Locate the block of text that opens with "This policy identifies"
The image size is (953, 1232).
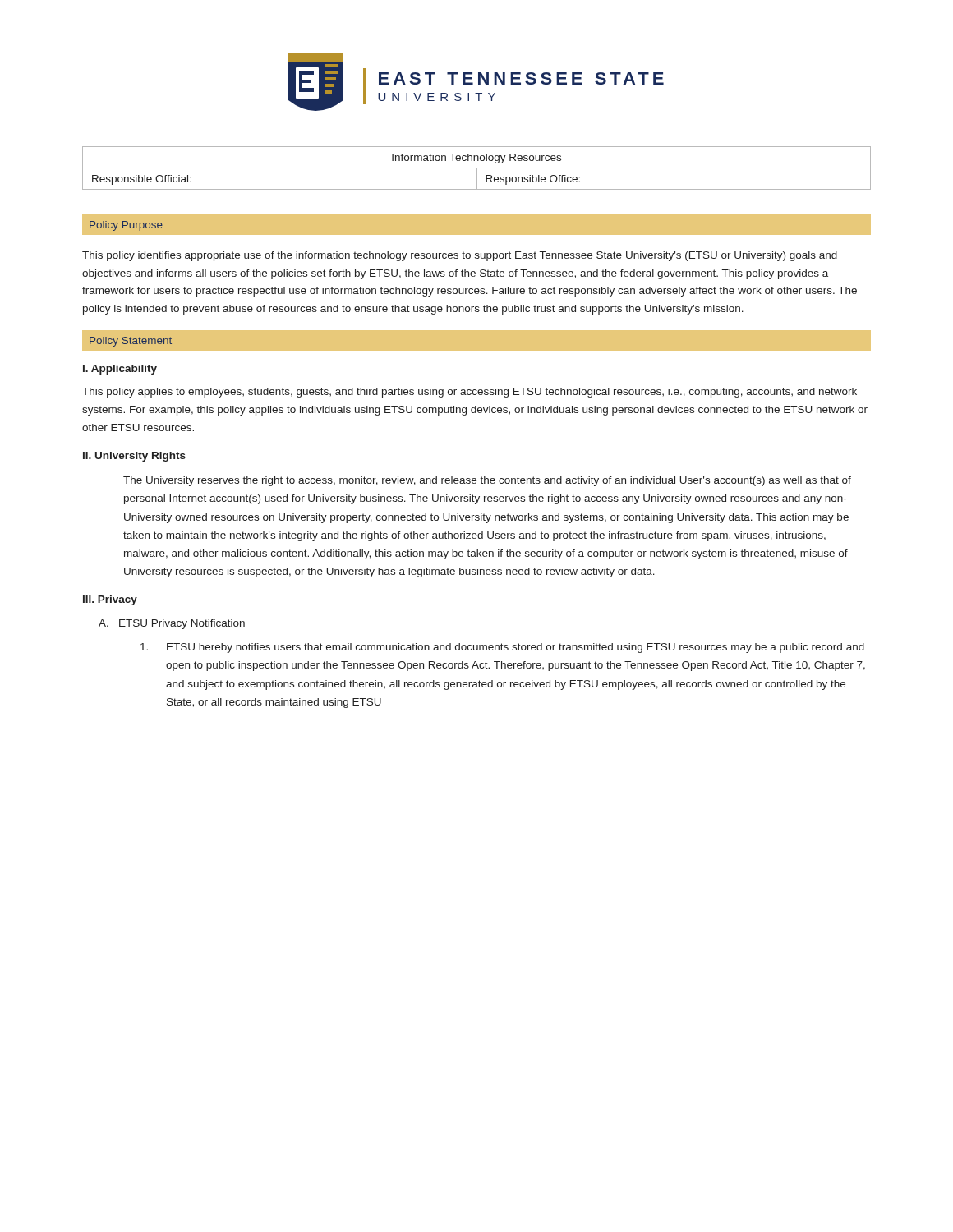point(470,282)
